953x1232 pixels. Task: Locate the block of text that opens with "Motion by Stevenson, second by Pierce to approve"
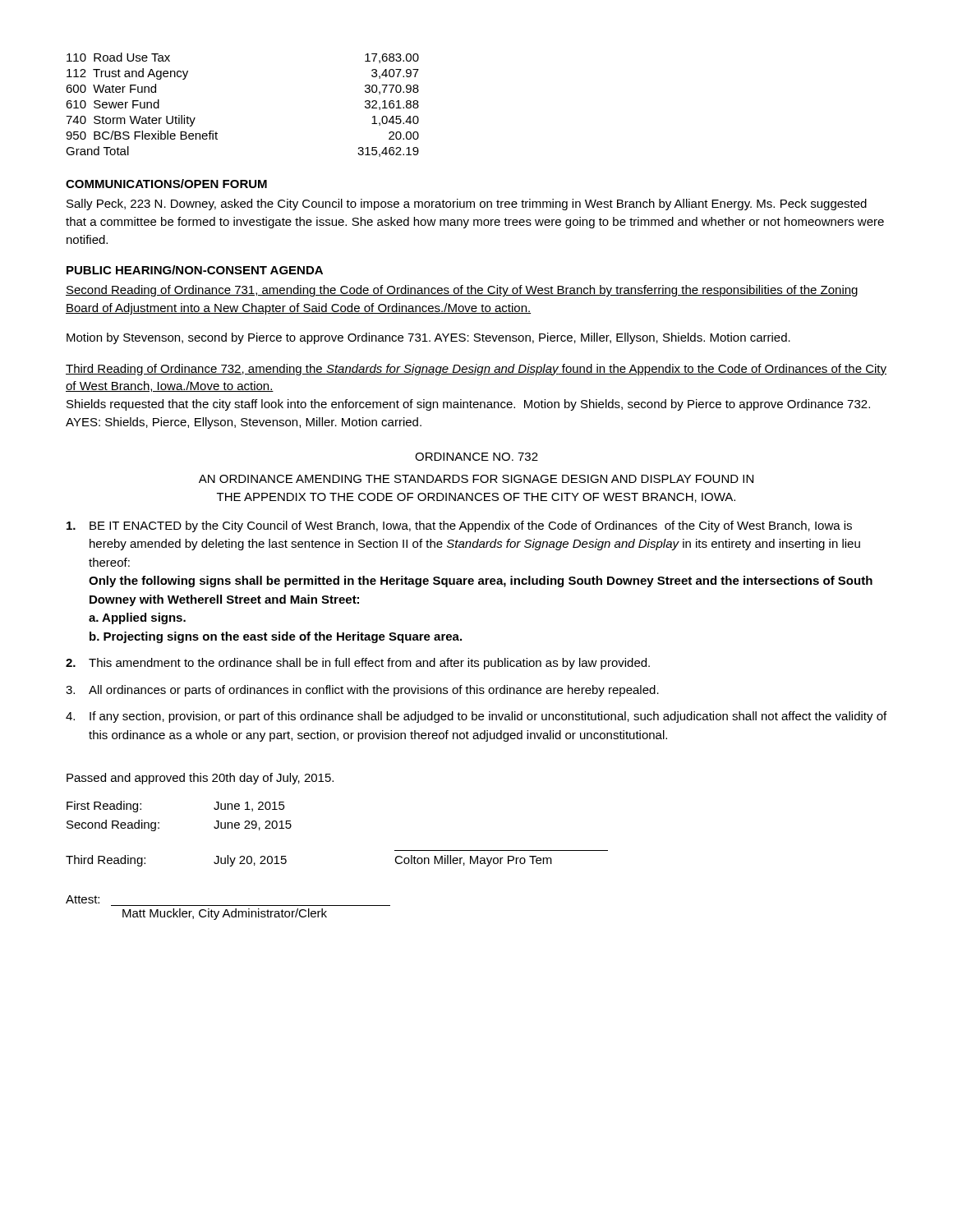pos(428,337)
